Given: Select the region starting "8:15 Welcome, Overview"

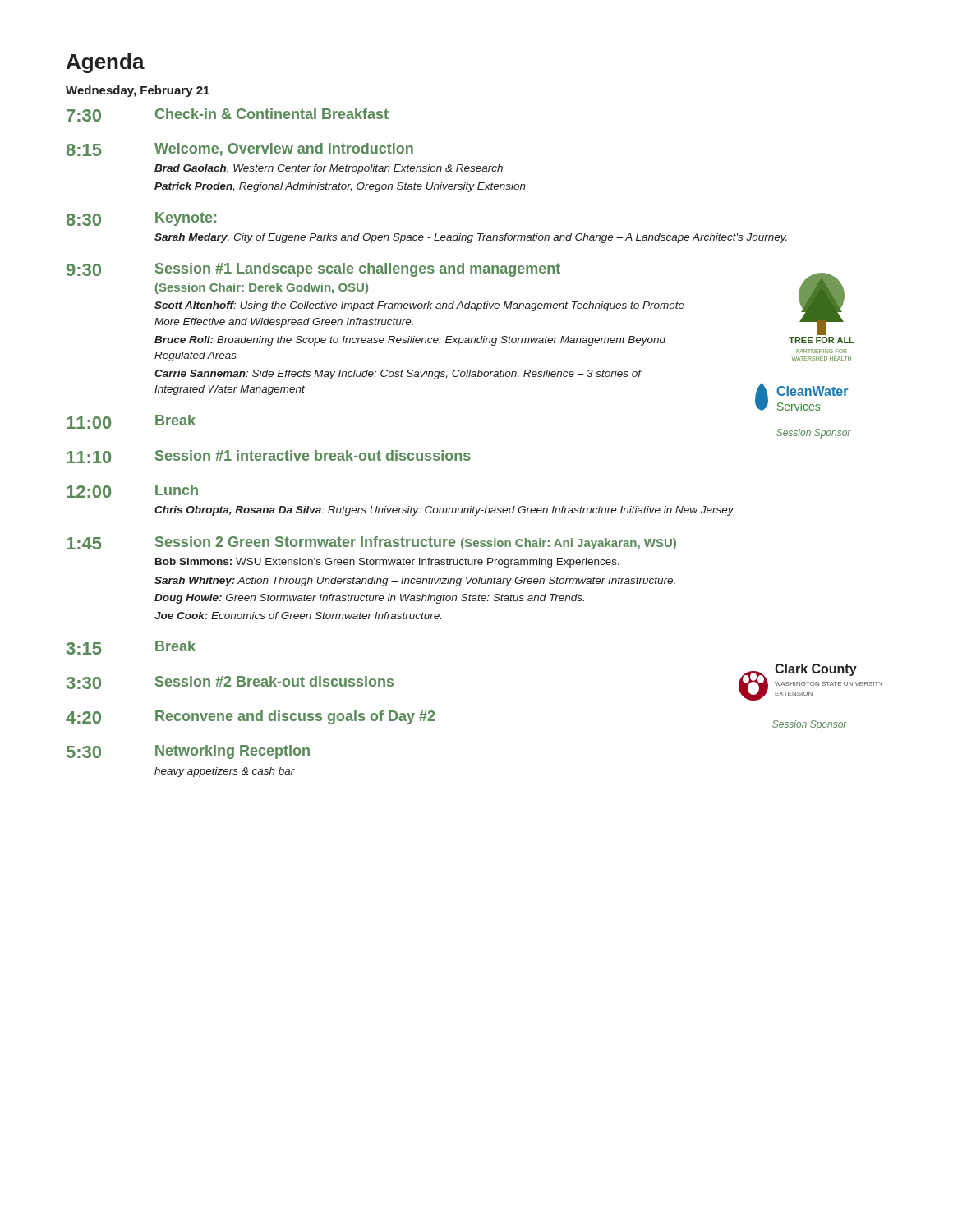Looking at the screenshot, I should [476, 168].
